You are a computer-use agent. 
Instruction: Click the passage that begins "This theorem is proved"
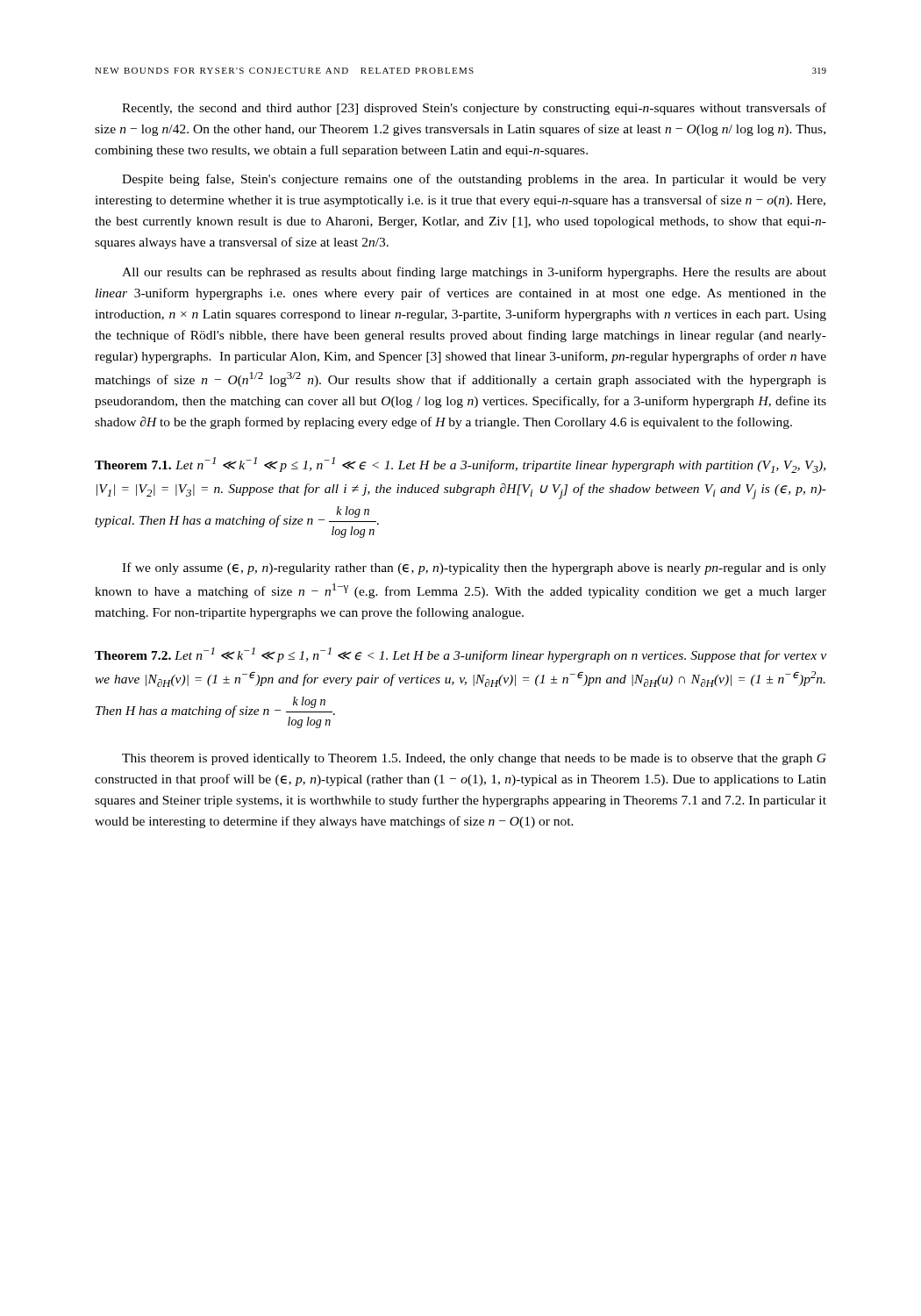[460, 789]
